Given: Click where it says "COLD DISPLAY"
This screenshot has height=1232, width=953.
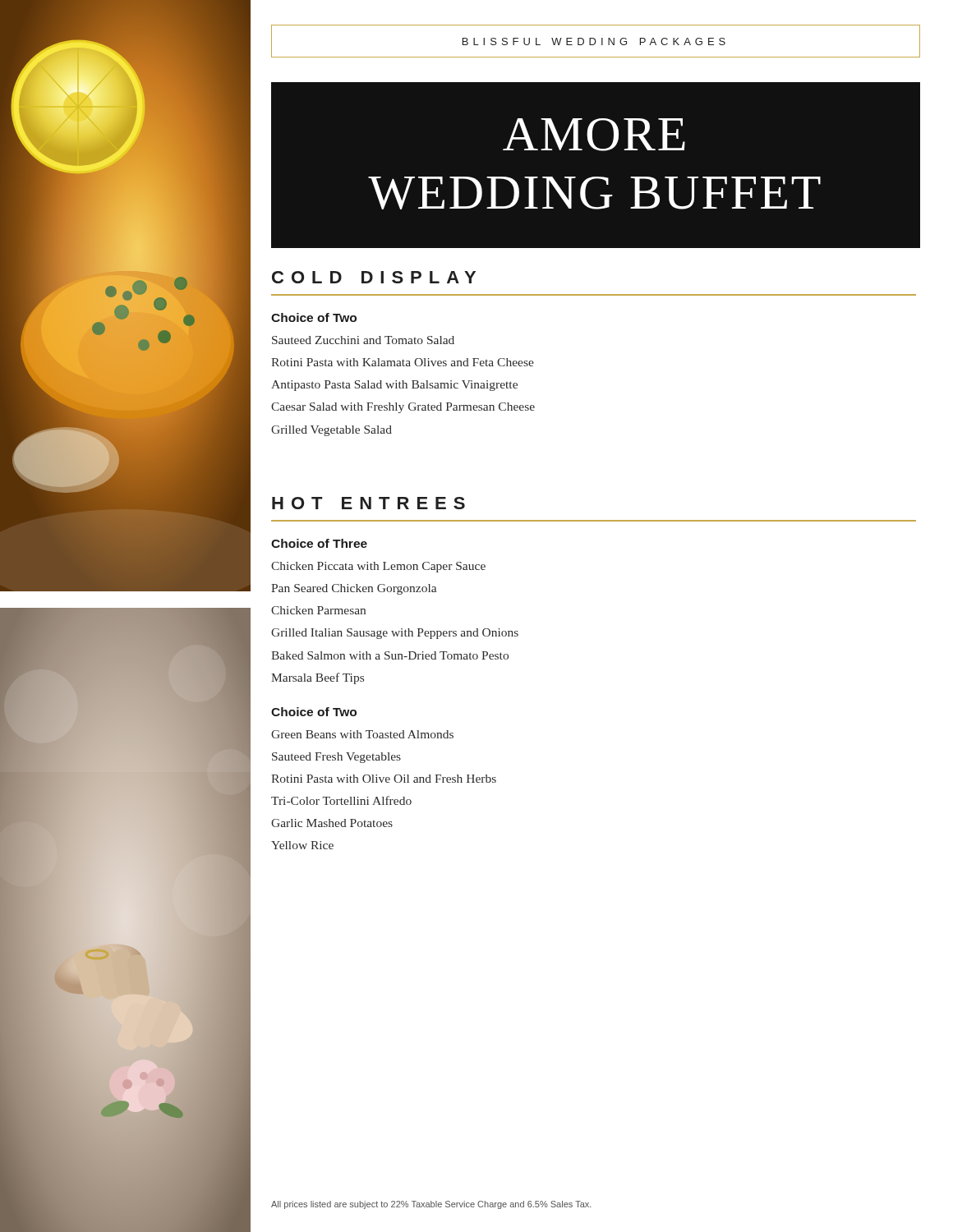Looking at the screenshot, I should 377,277.
